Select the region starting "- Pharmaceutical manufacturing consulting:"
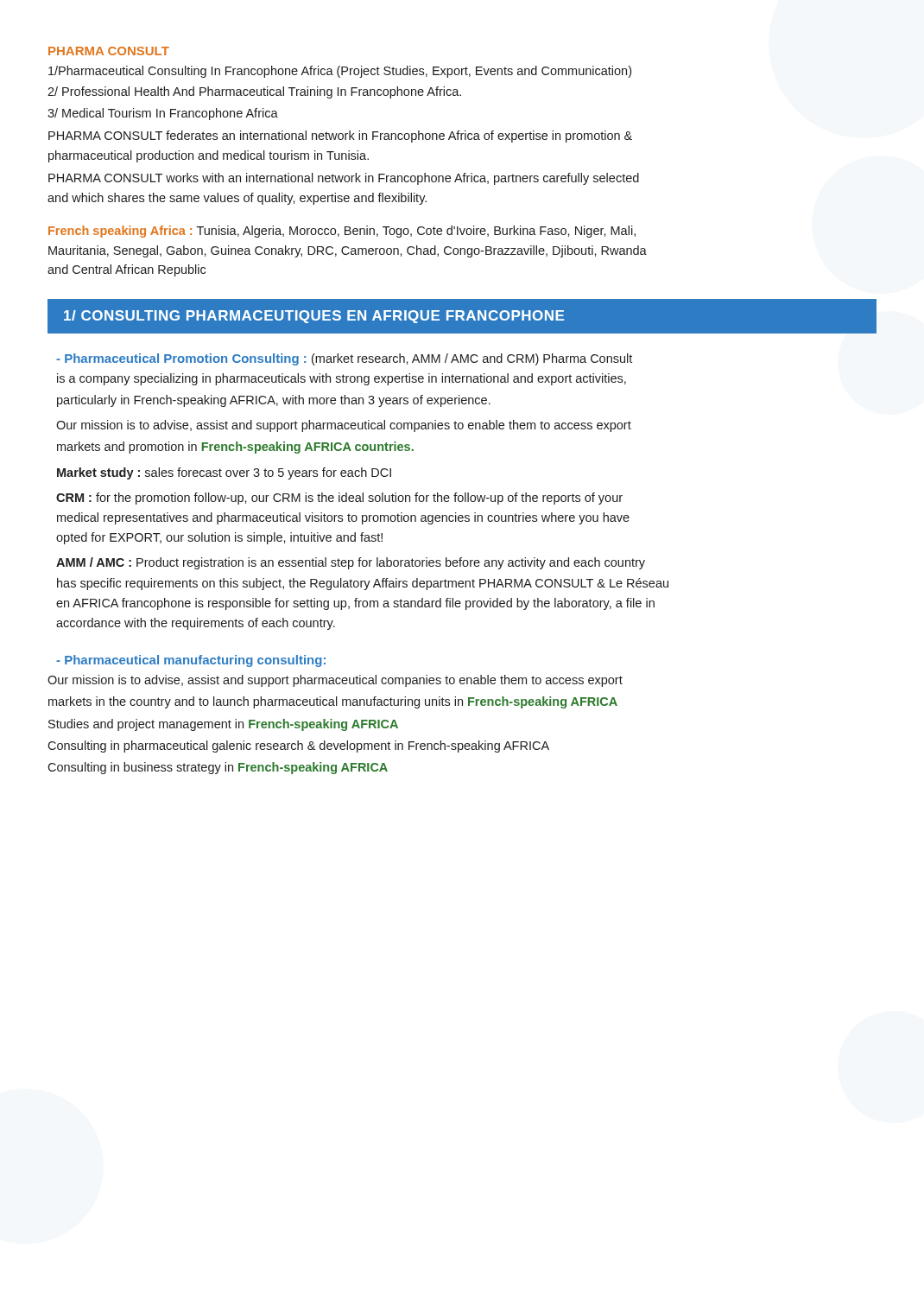Screen dimensions: 1296x924 pyautogui.click(x=191, y=660)
